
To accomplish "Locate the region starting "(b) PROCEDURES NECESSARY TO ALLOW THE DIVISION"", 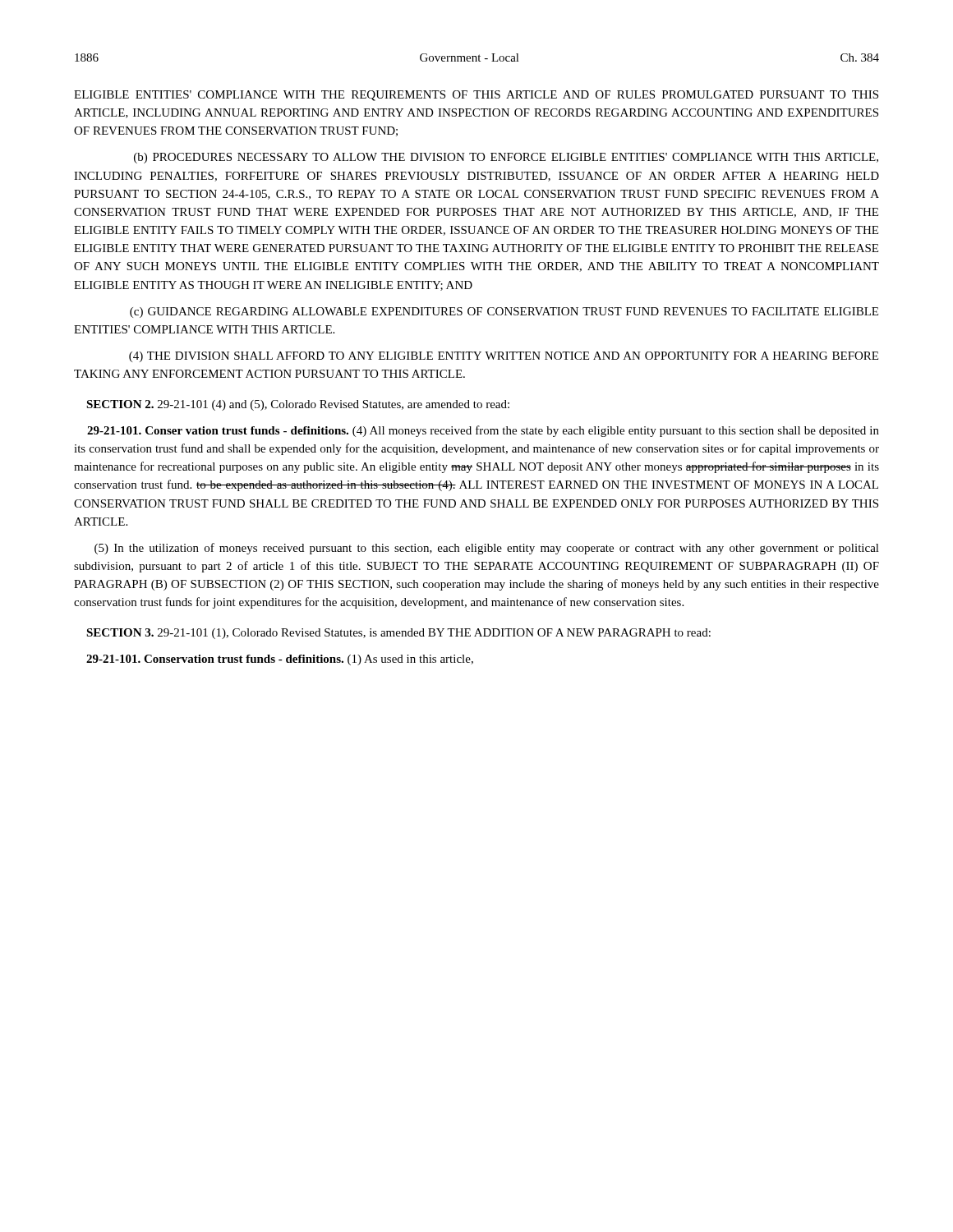I will point(476,221).
